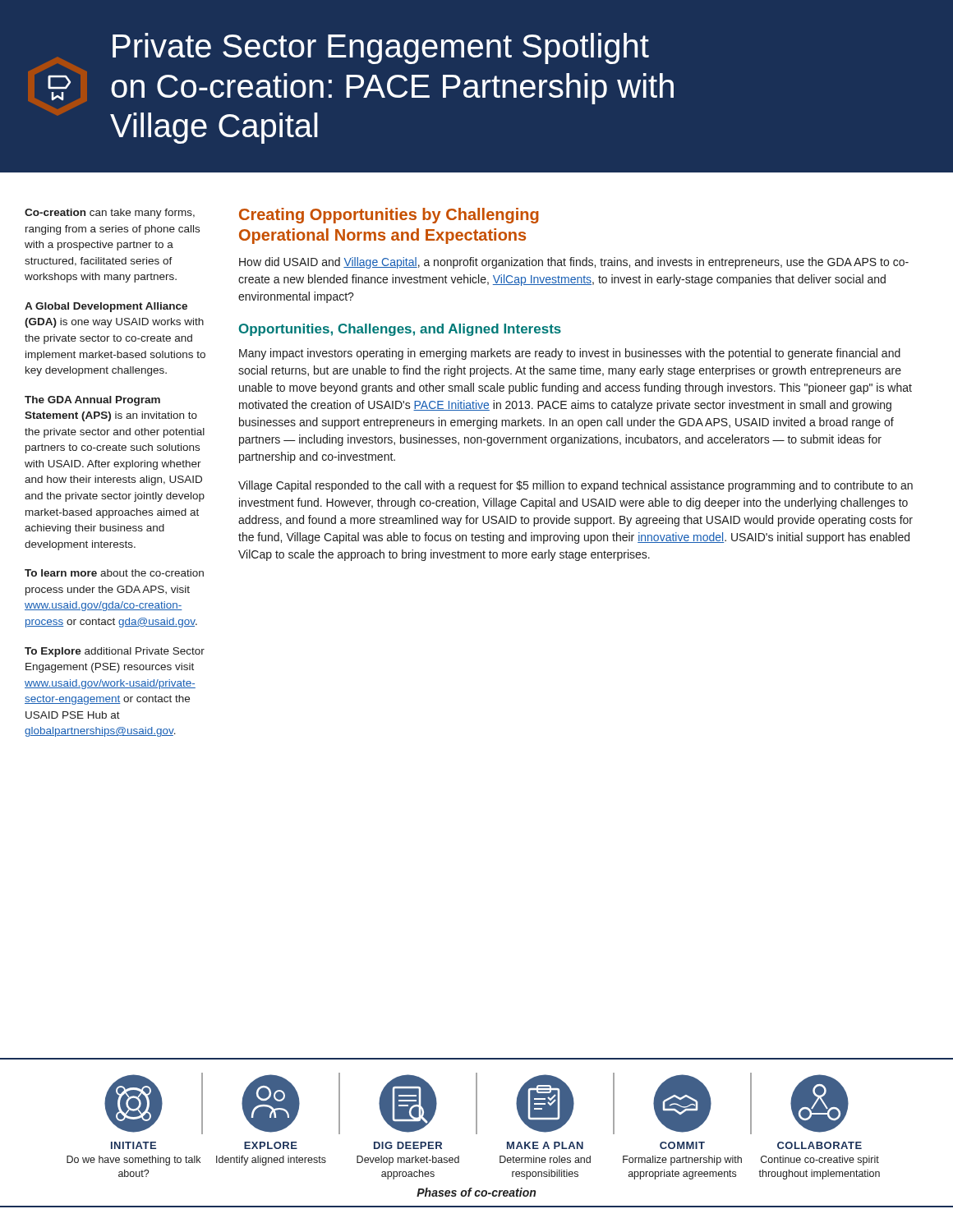Navigate to the element starting "How did USAID and"
The image size is (953, 1232).
tap(573, 279)
